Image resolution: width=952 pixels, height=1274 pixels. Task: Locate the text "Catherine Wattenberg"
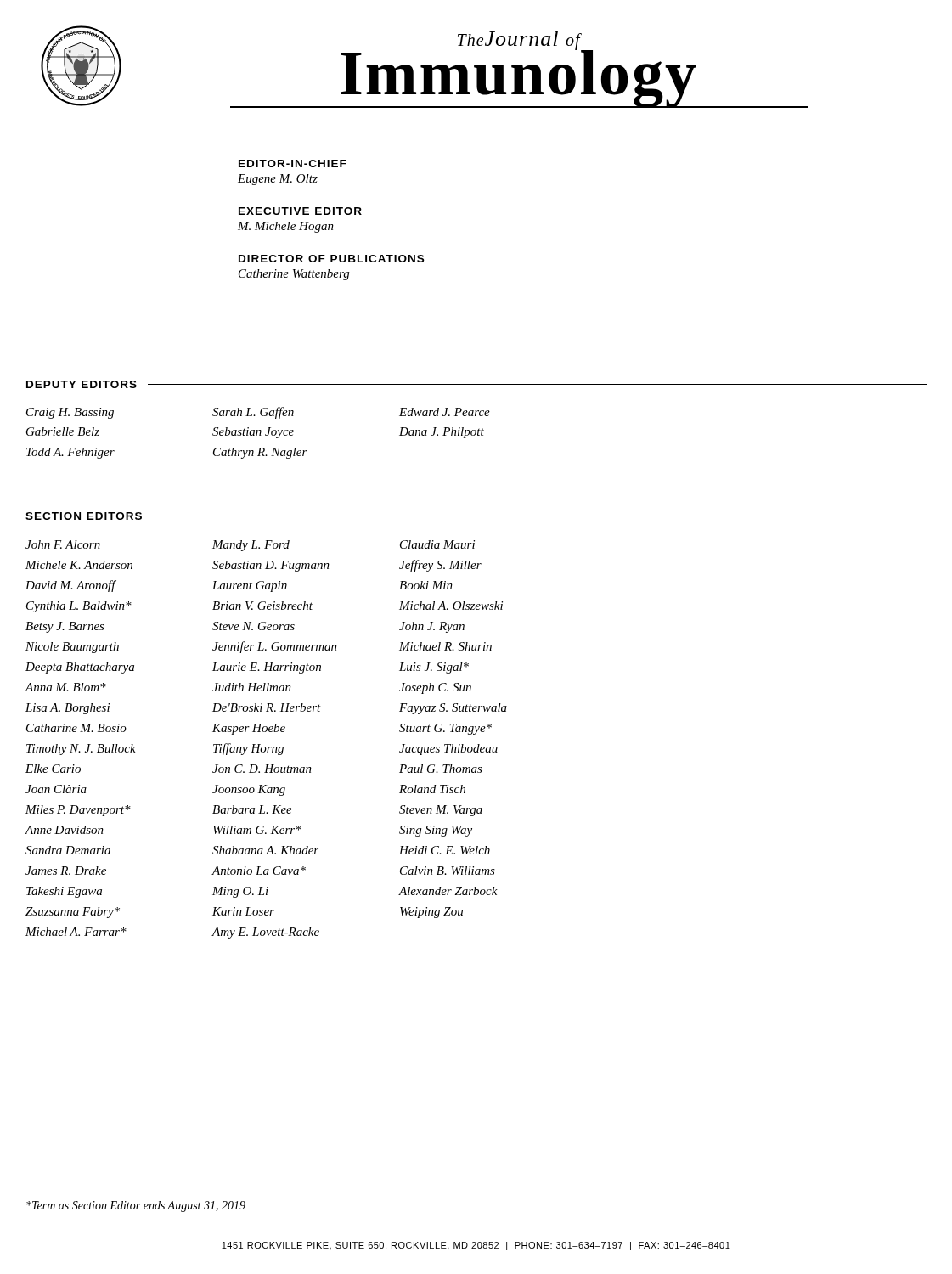pos(294,273)
